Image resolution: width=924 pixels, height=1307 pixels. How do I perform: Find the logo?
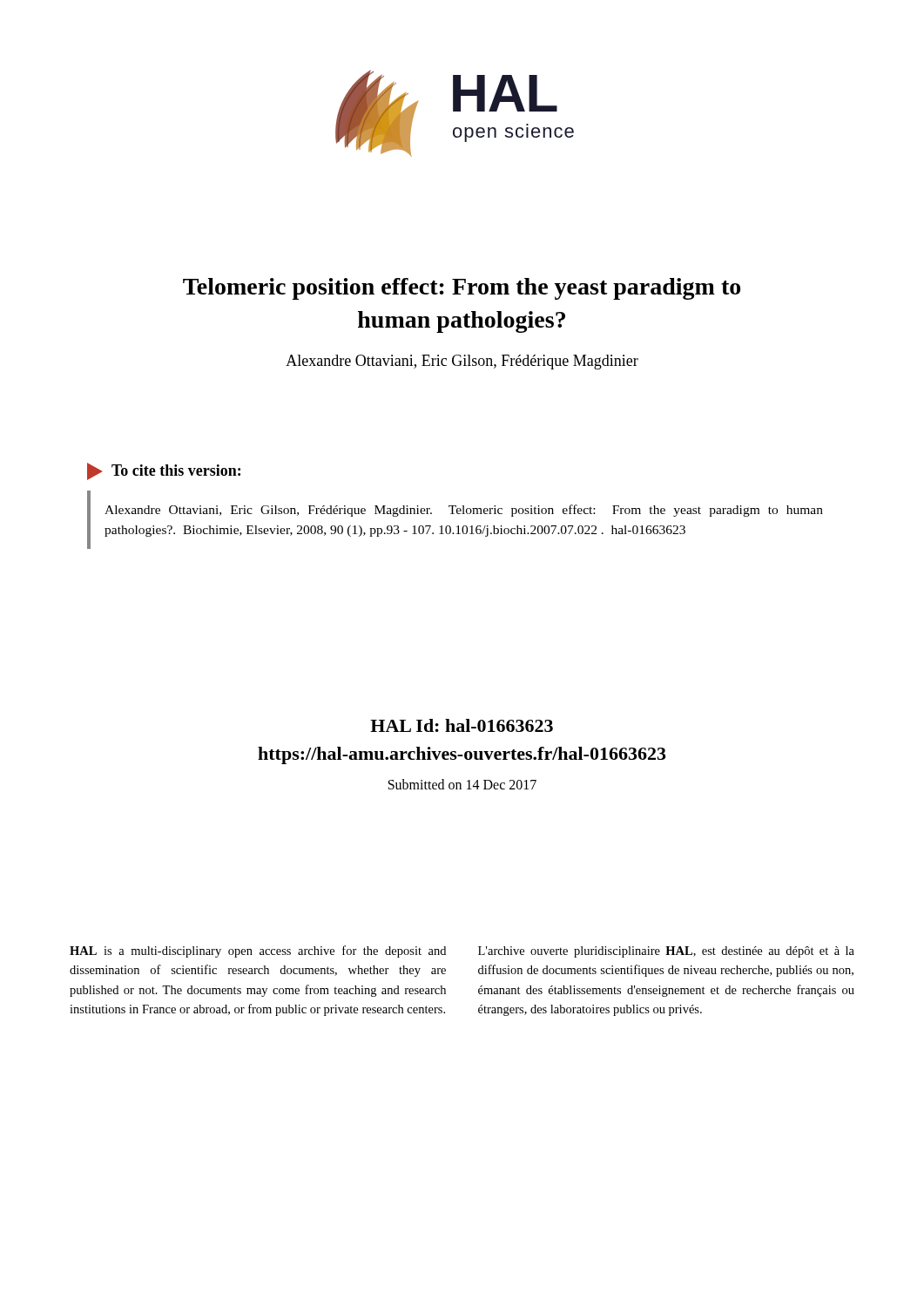pos(462,111)
